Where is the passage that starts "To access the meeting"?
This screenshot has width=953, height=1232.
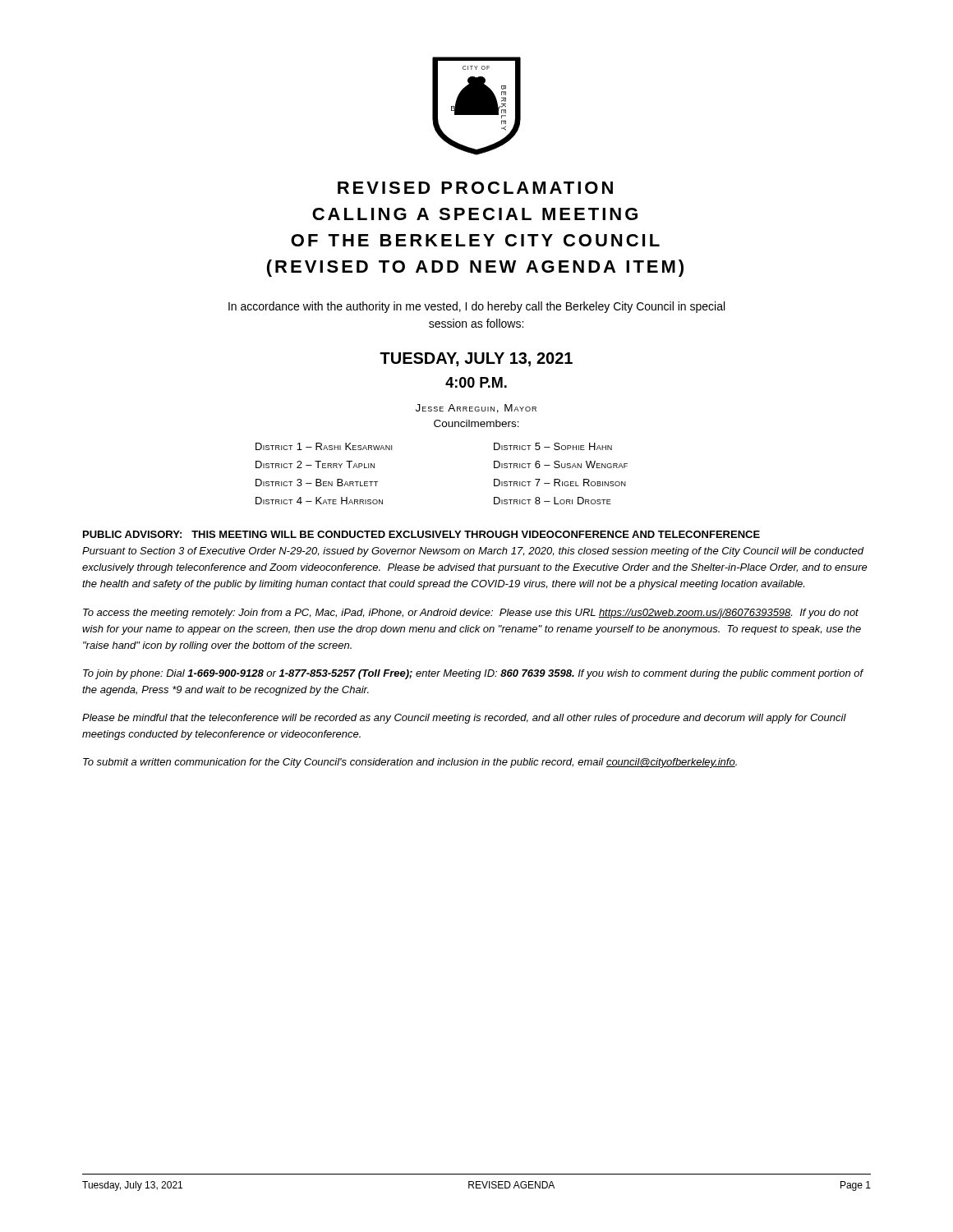click(x=472, y=628)
